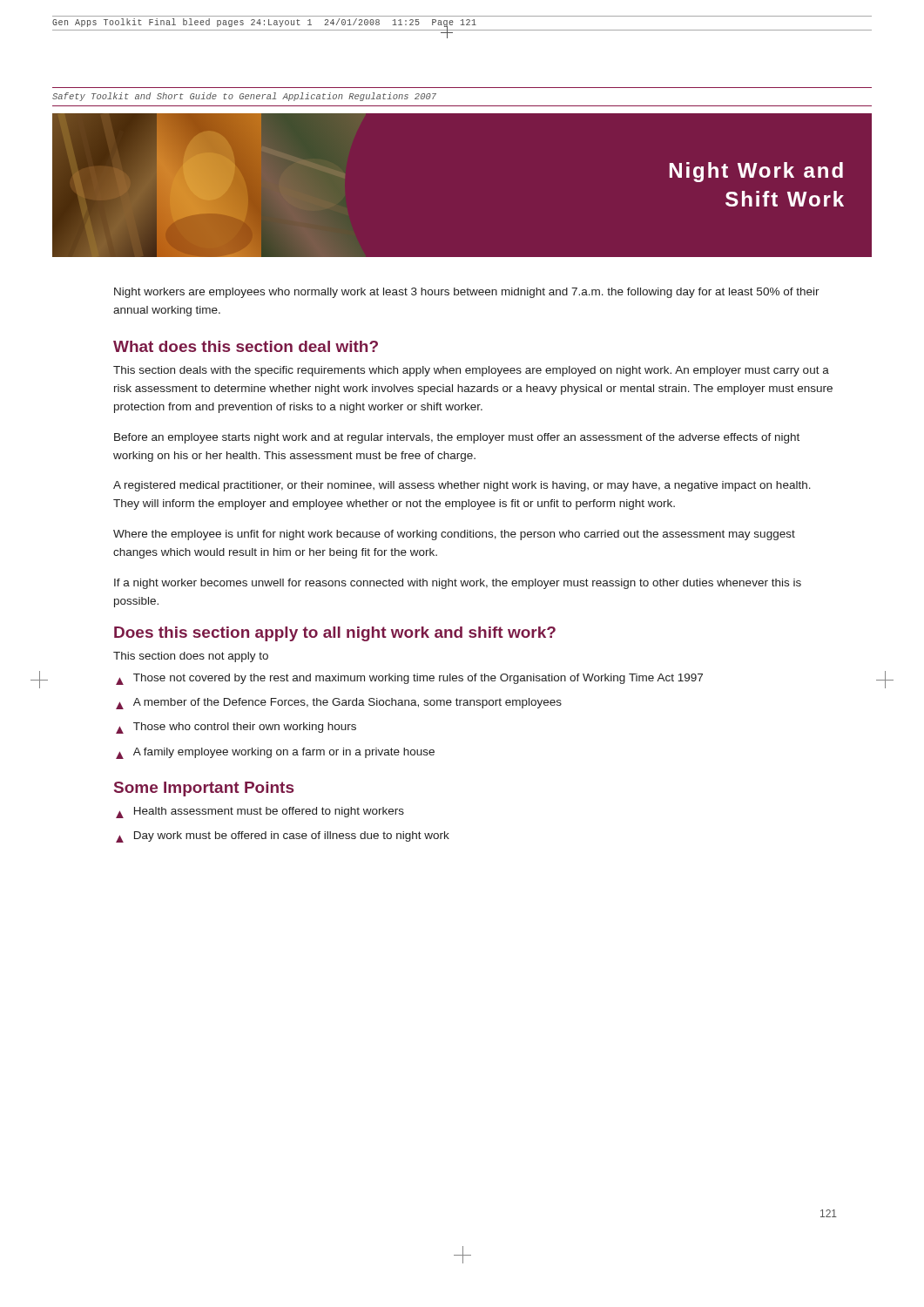Navigate to the block starting "Where the employee is unfit for night"
The image size is (924, 1307).
pyautogui.click(x=454, y=543)
